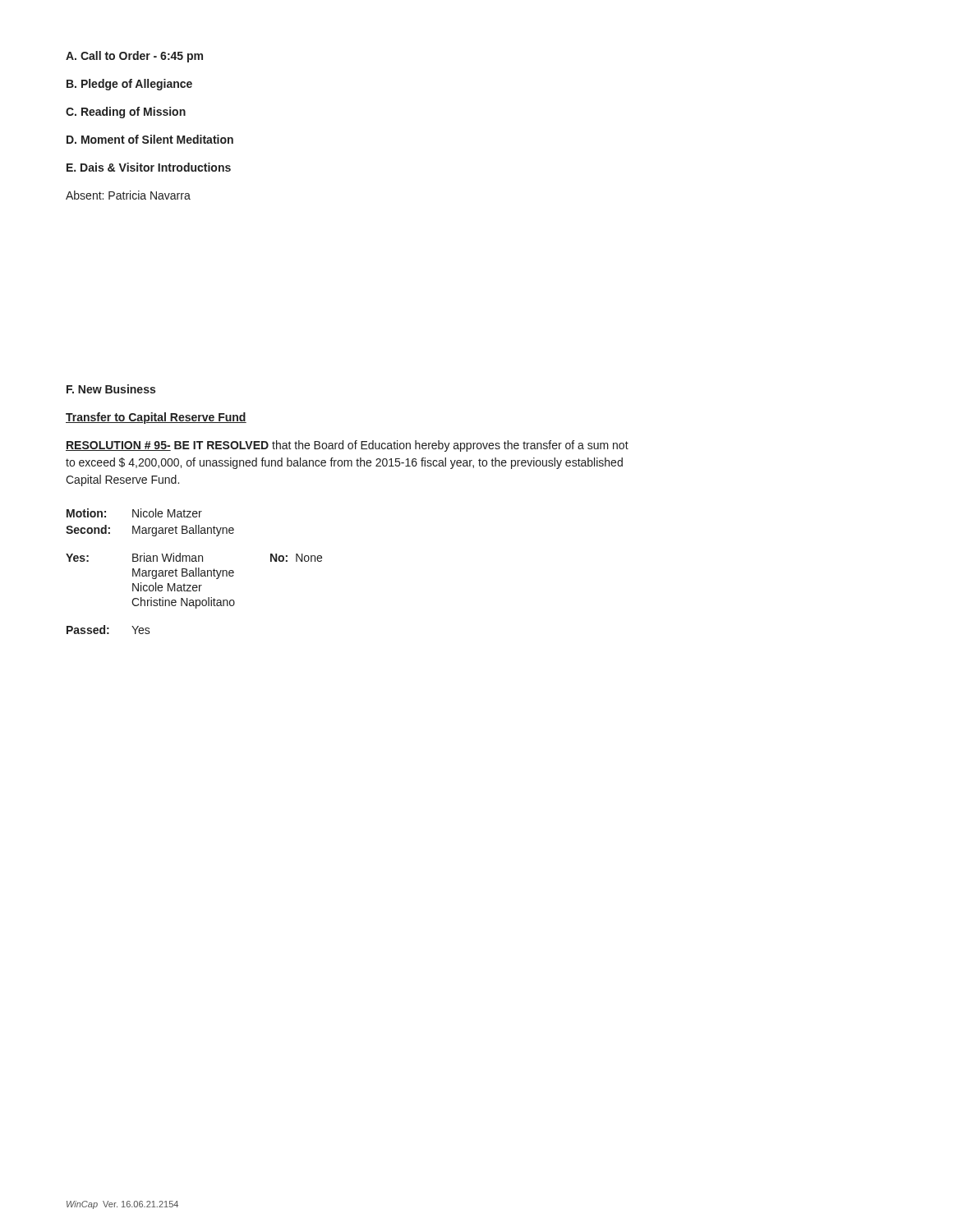The height and width of the screenshot is (1232, 953).
Task: Select the section header with the text "Transfer to Capital Reserve Fund"
Action: (x=156, y=417)
